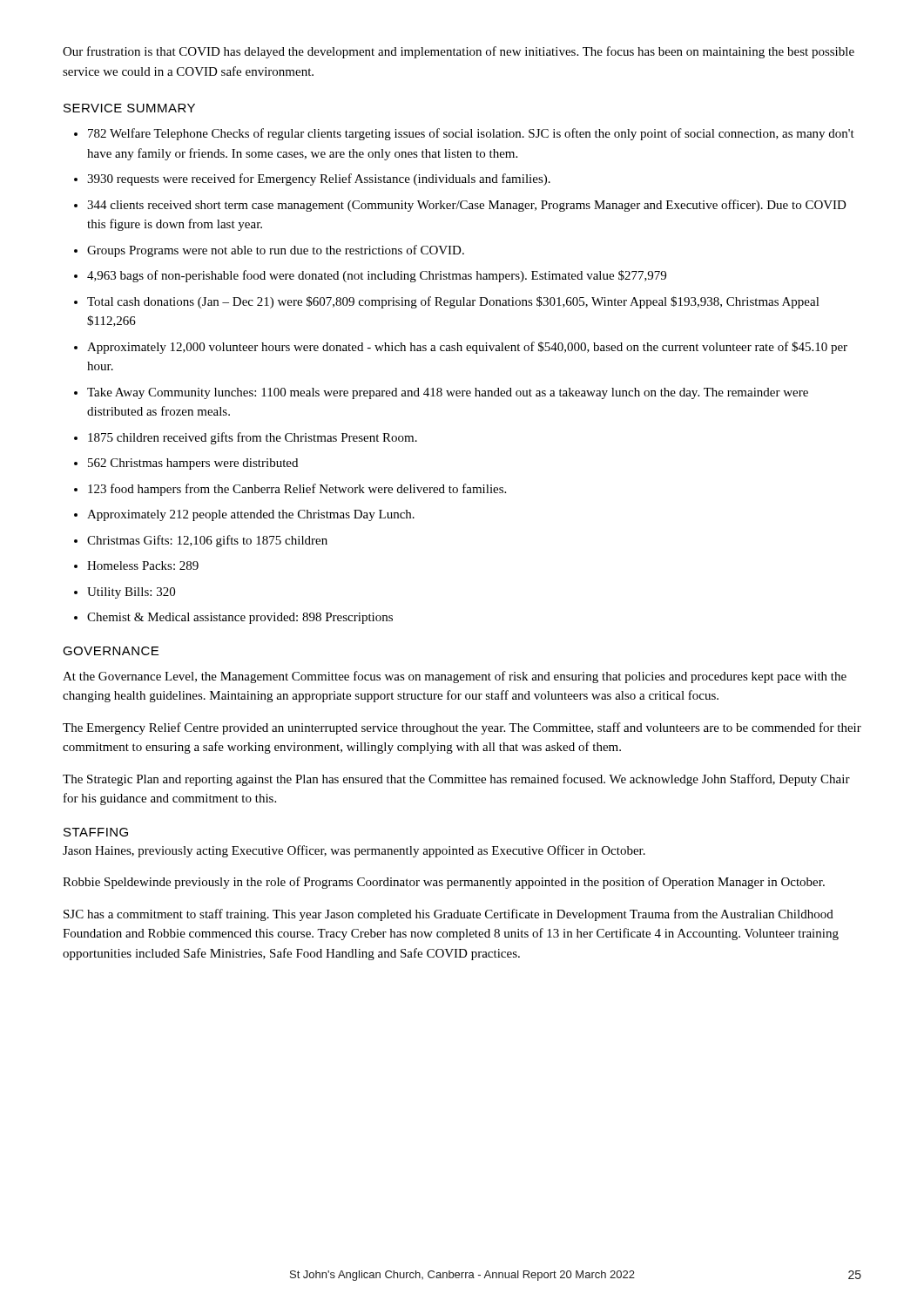This screenshot has width=924, height=1307.
Task: Locate the text block starting "The Strategic Plan and"
Action: pyautogui.click(x=456, y=788)
